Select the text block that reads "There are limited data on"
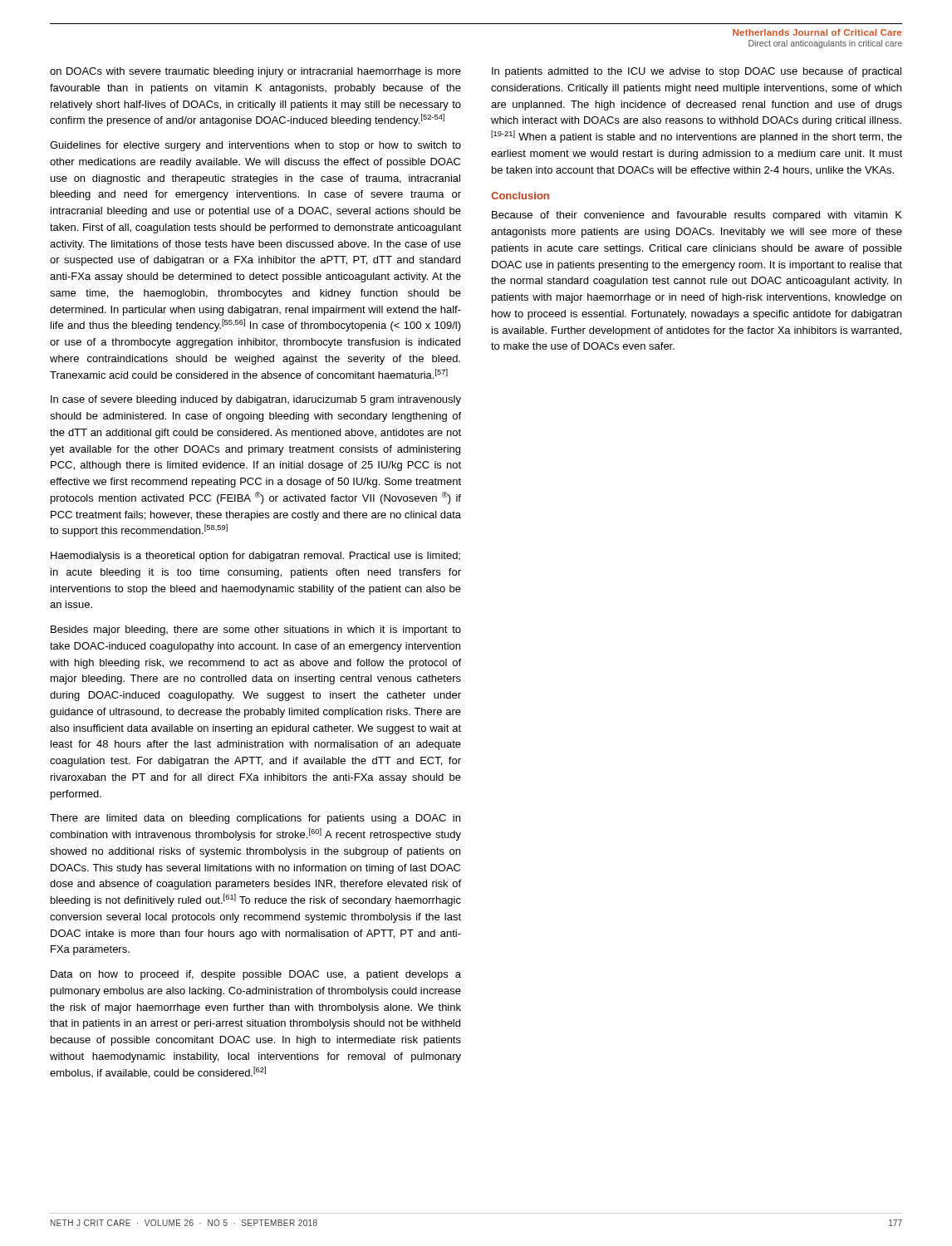This screenshot has height=1246, width=952. point(255,884)
